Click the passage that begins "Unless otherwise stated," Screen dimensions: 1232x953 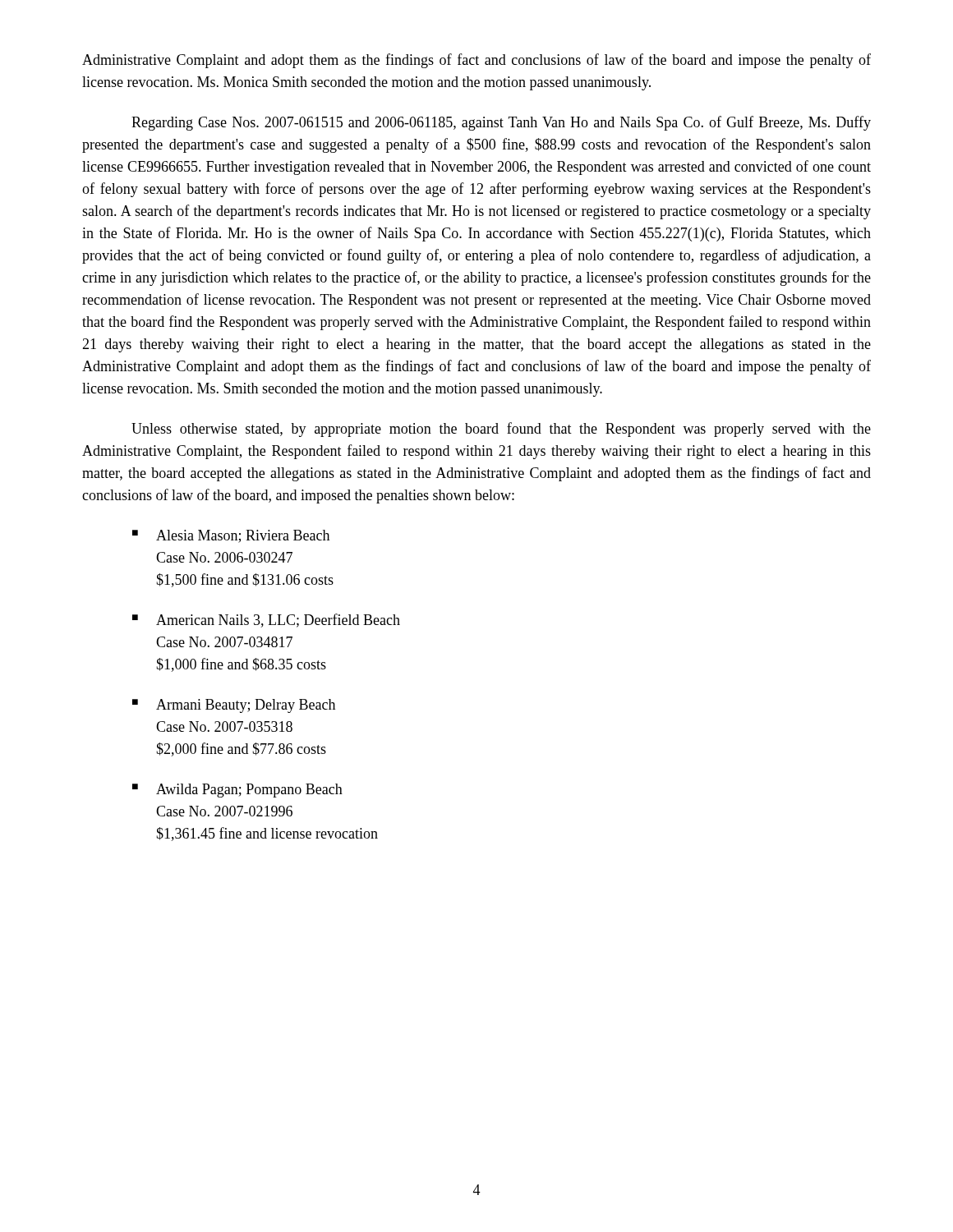(476, 462)
